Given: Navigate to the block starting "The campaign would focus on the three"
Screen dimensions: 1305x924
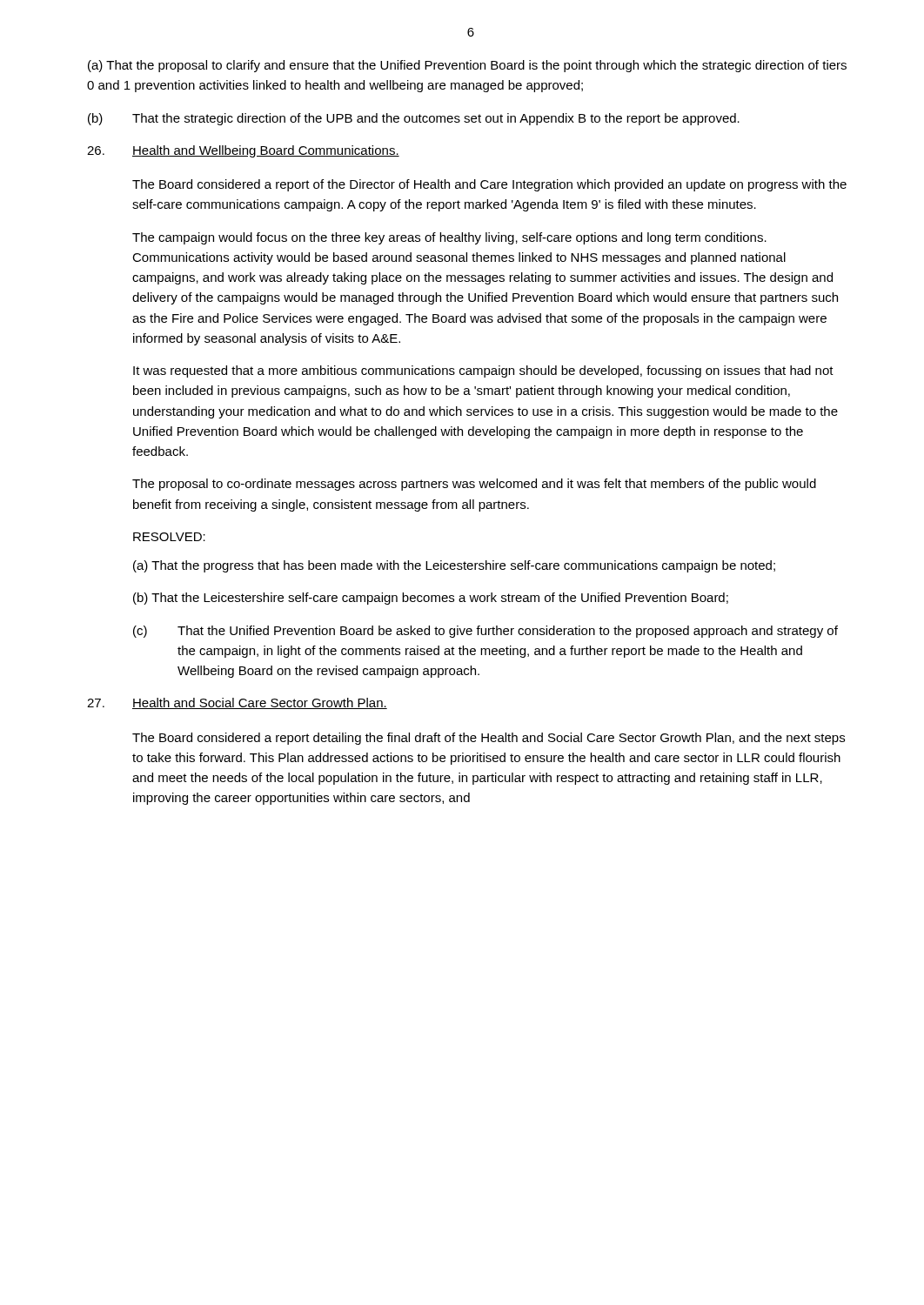Looking at the screenshot, I should pos(486,287).
